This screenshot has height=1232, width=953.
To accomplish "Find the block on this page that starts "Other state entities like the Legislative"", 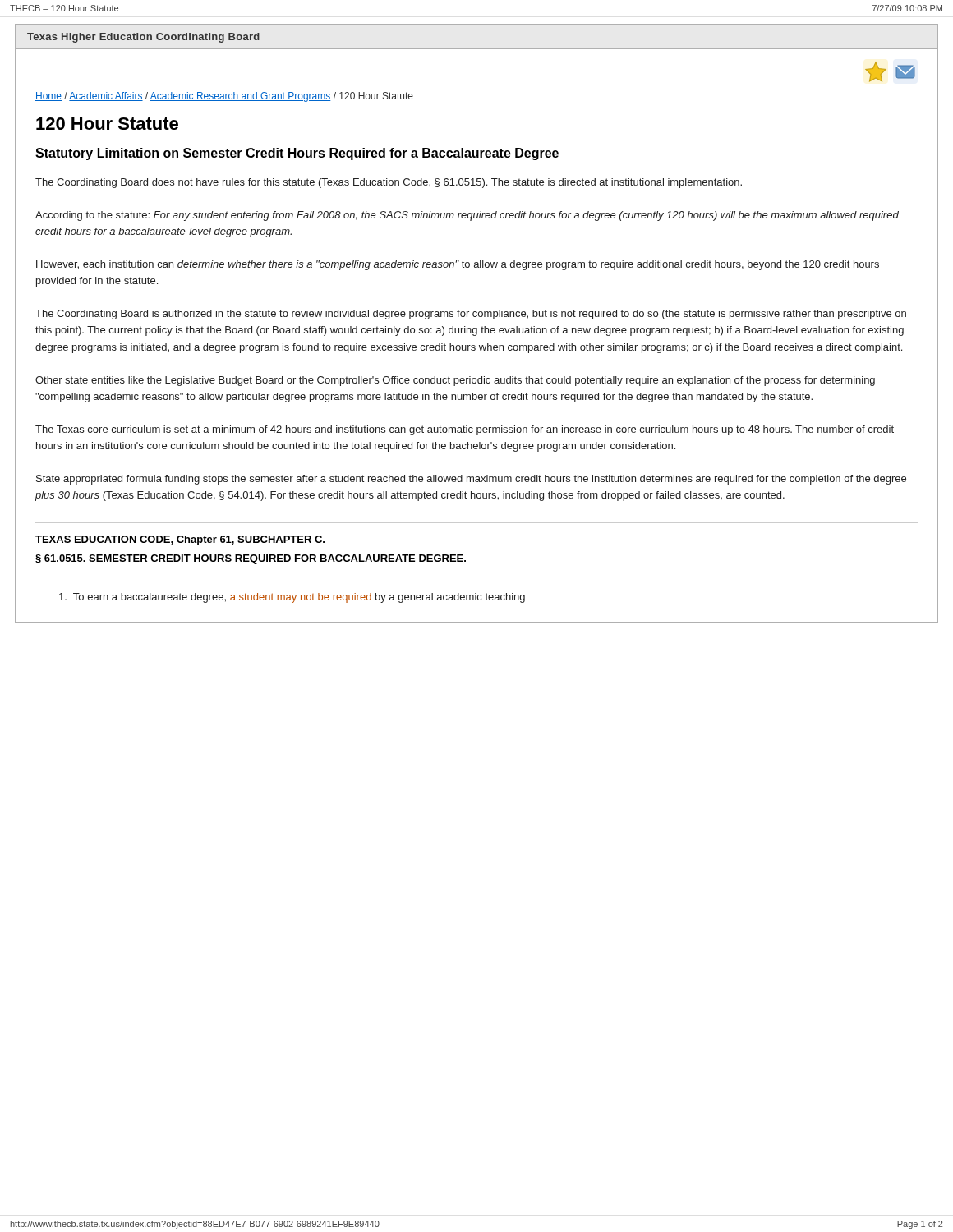I will tap(455, 388).
